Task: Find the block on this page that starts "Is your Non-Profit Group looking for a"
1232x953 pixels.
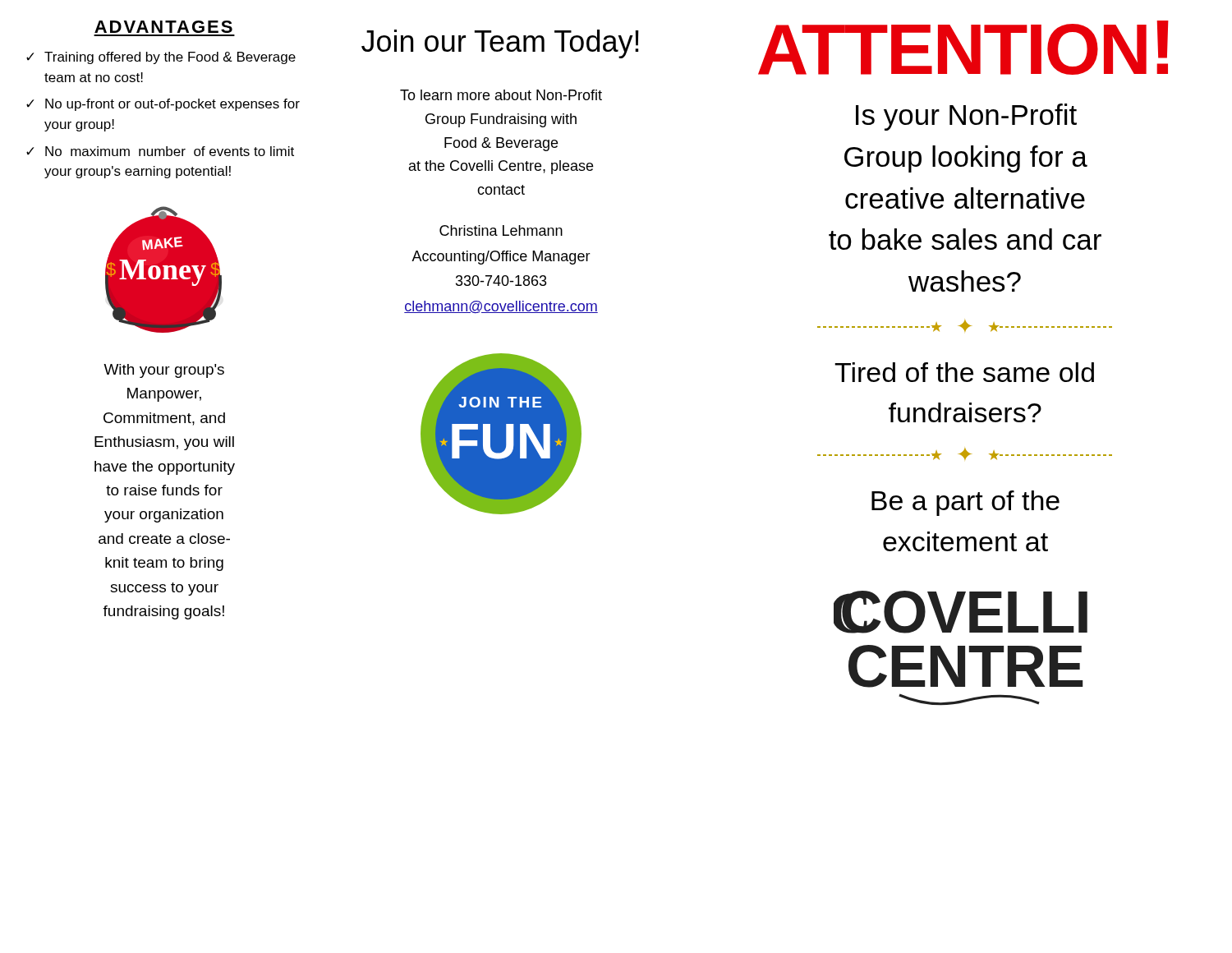Action: [x=965, y=198]
